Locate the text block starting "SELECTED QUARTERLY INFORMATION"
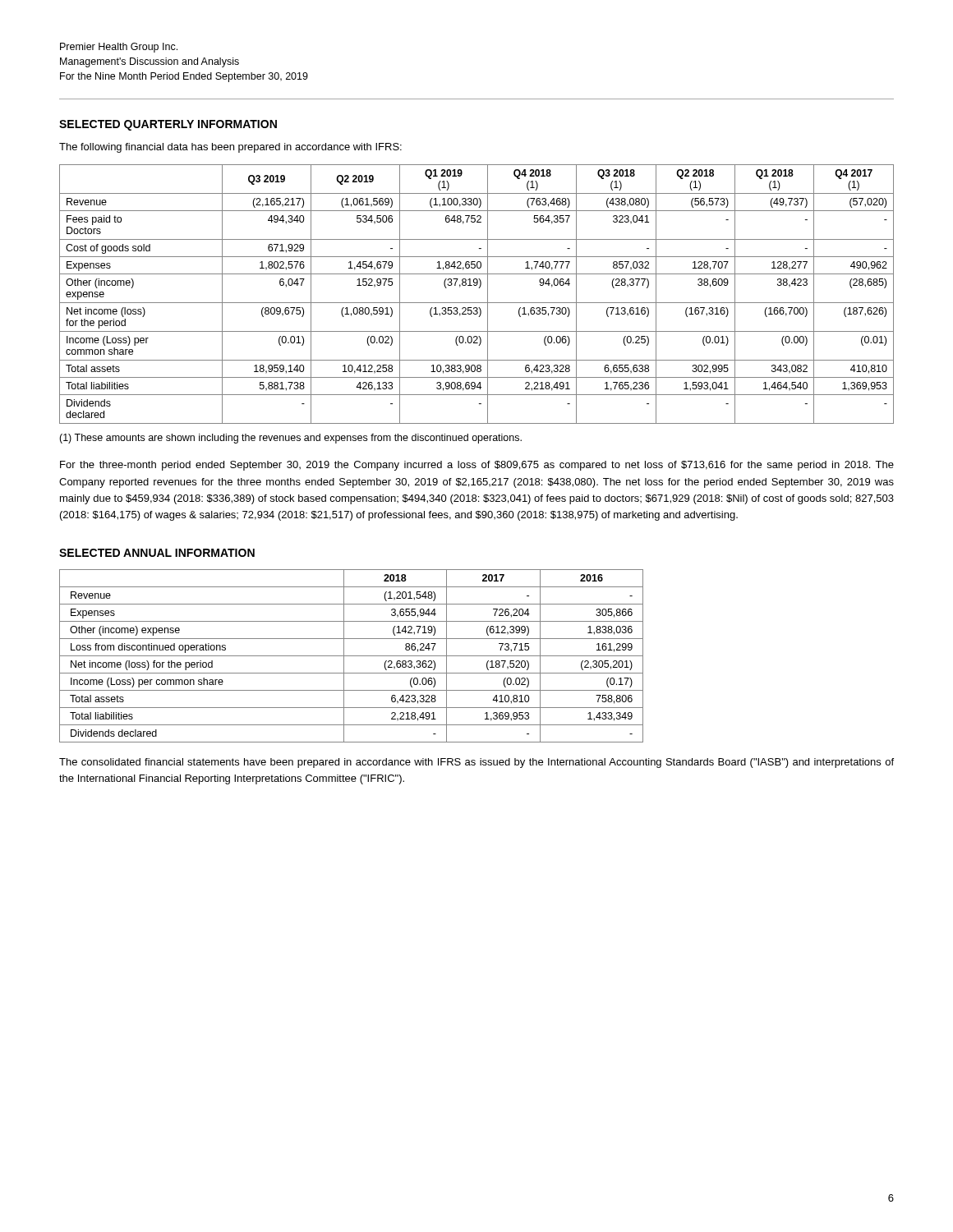This screenshot has width=953, height=1232. 168,124
